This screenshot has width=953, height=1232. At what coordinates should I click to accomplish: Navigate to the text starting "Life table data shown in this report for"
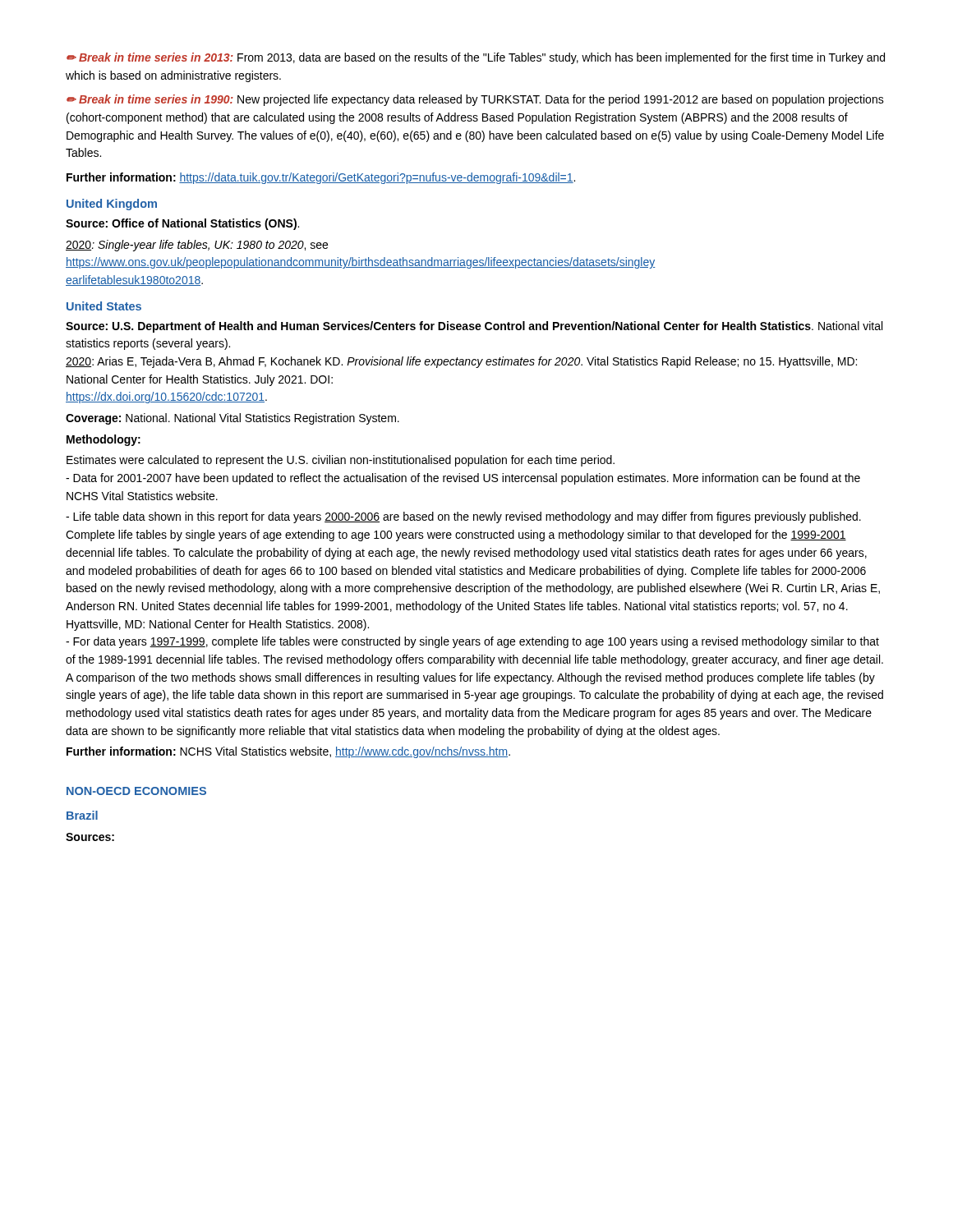coord(463,517)
